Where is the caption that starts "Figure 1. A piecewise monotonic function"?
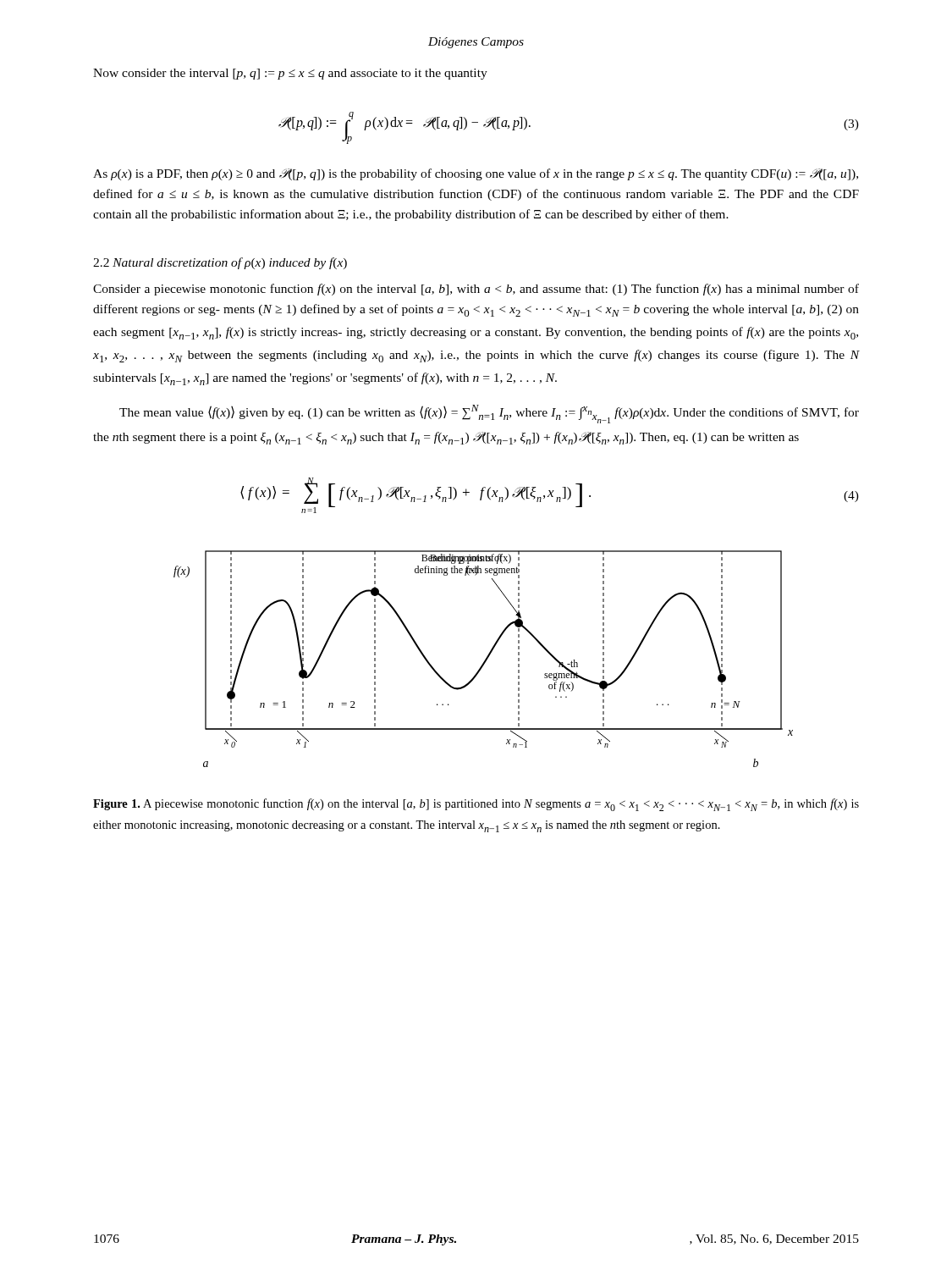Viewport: 952px width, 1270px height. 476,816
